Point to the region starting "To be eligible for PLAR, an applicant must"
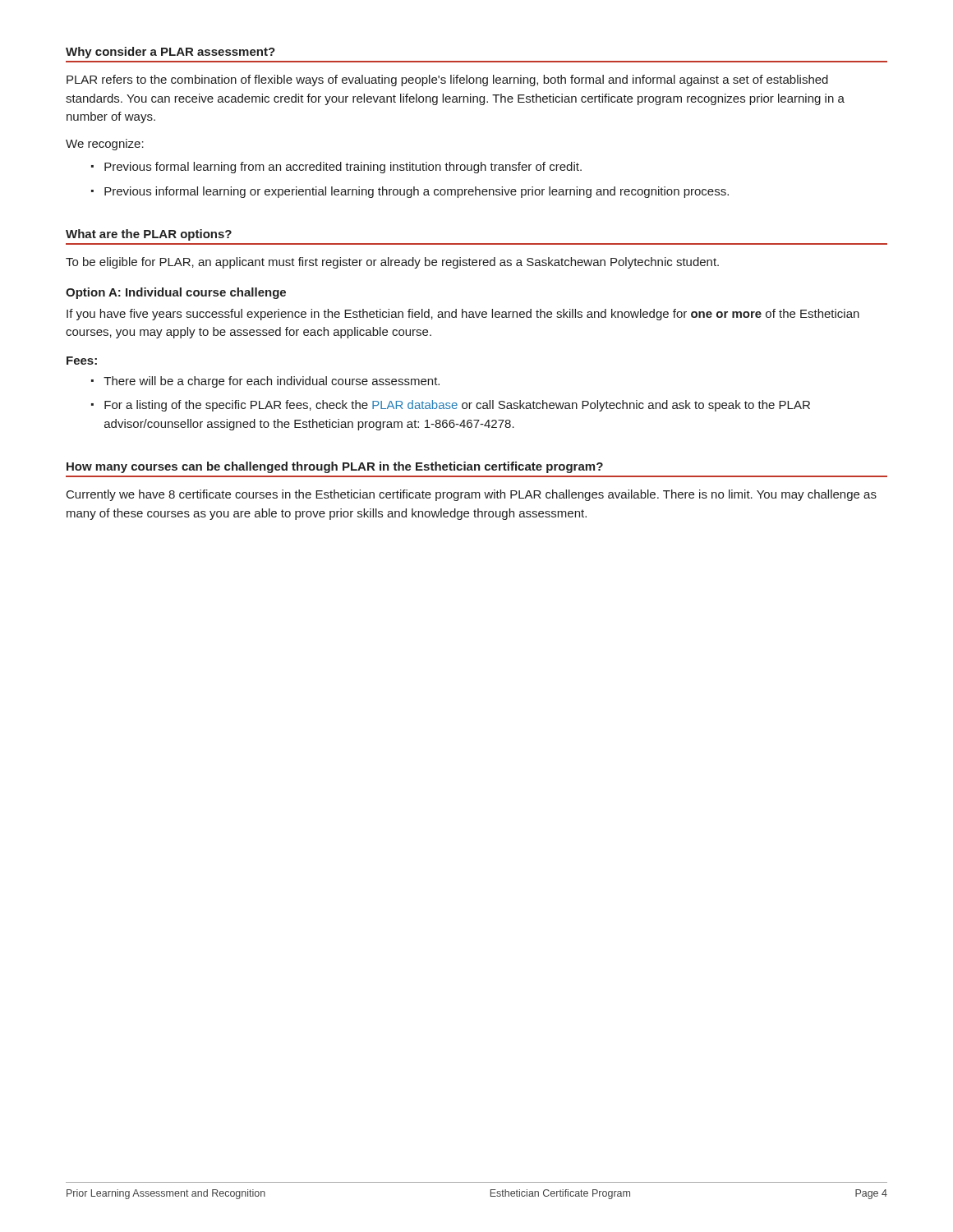 393,262
